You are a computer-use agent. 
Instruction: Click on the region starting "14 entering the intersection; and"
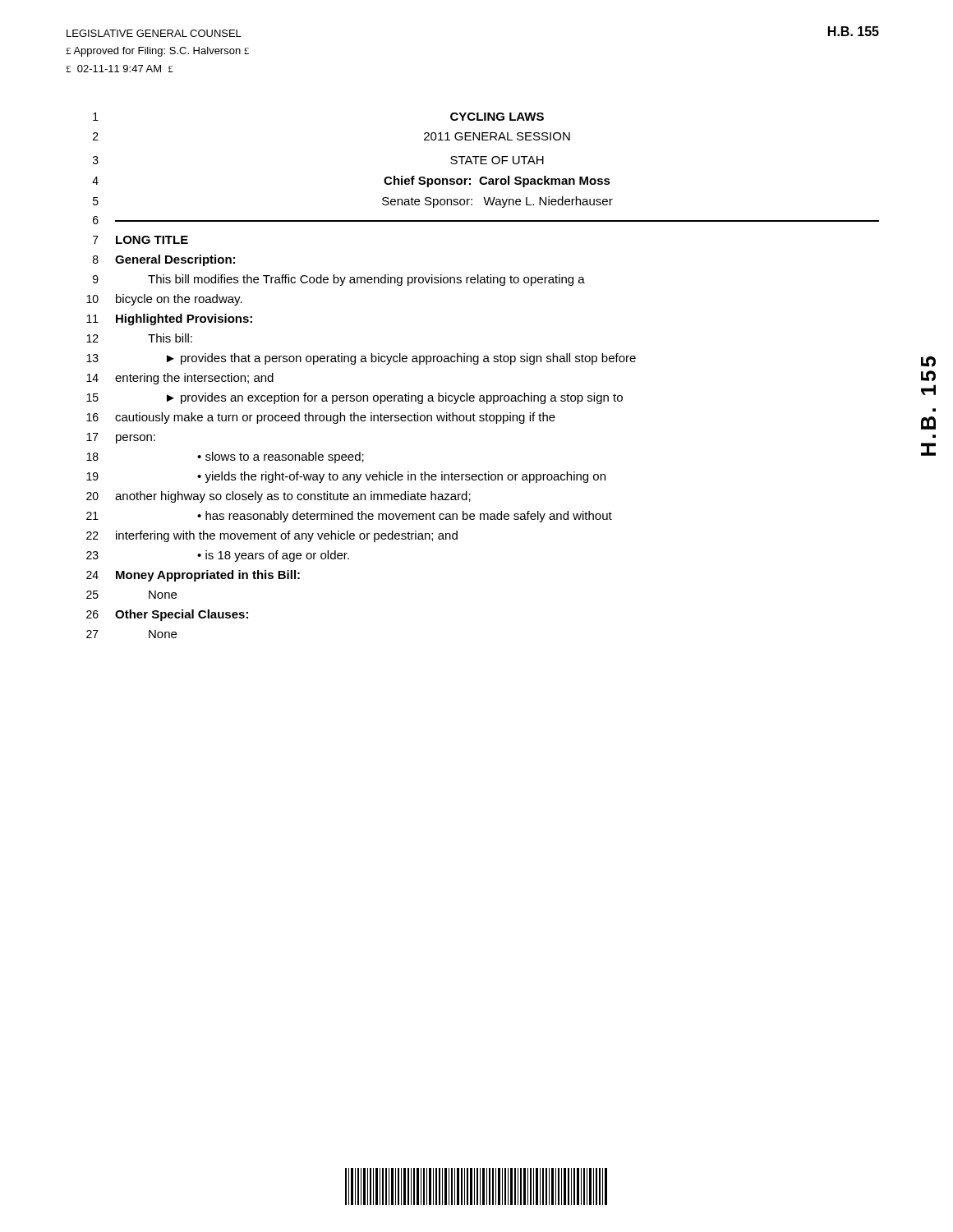[170, 378]
